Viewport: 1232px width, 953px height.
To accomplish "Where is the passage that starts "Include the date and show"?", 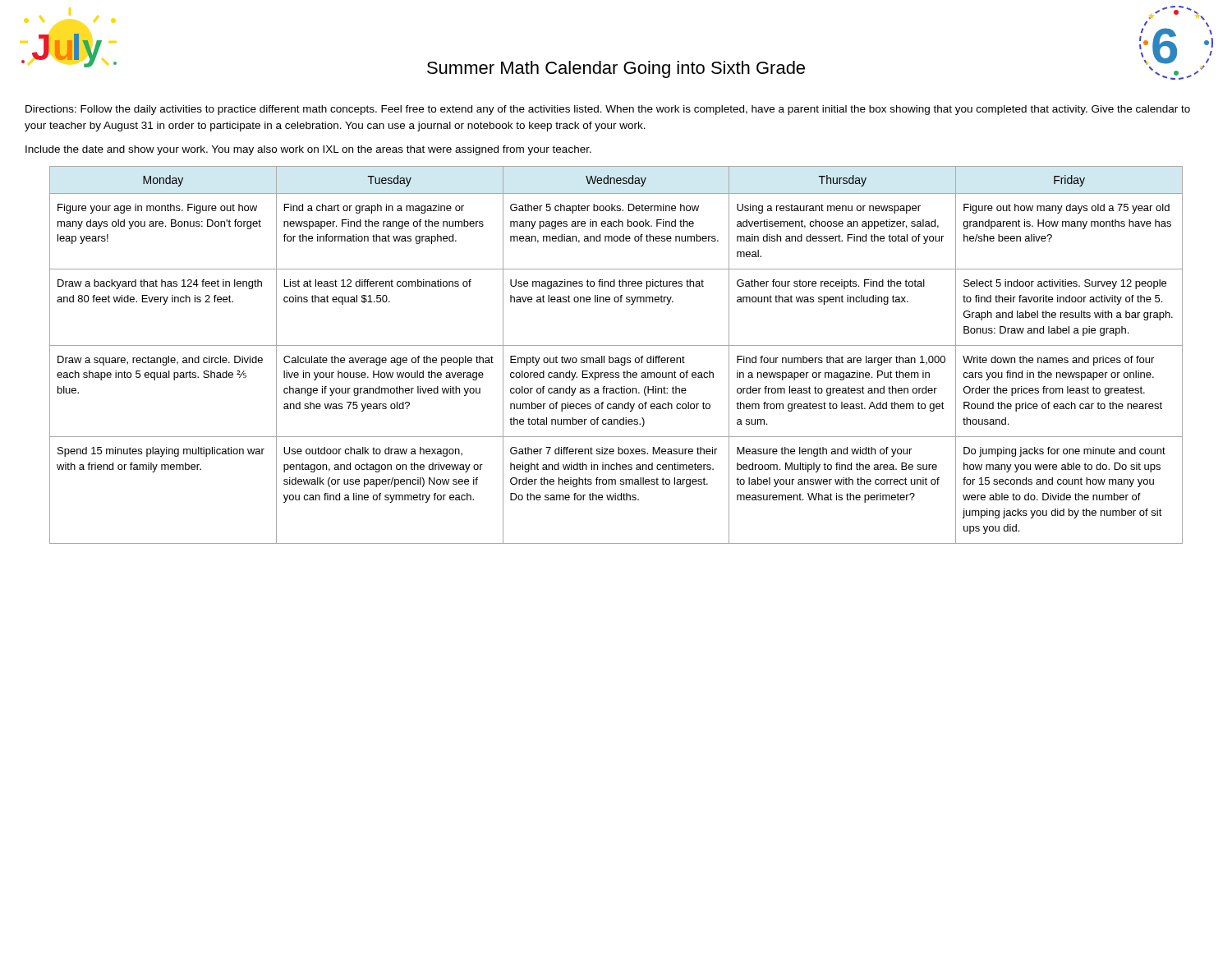I will 308,149.
